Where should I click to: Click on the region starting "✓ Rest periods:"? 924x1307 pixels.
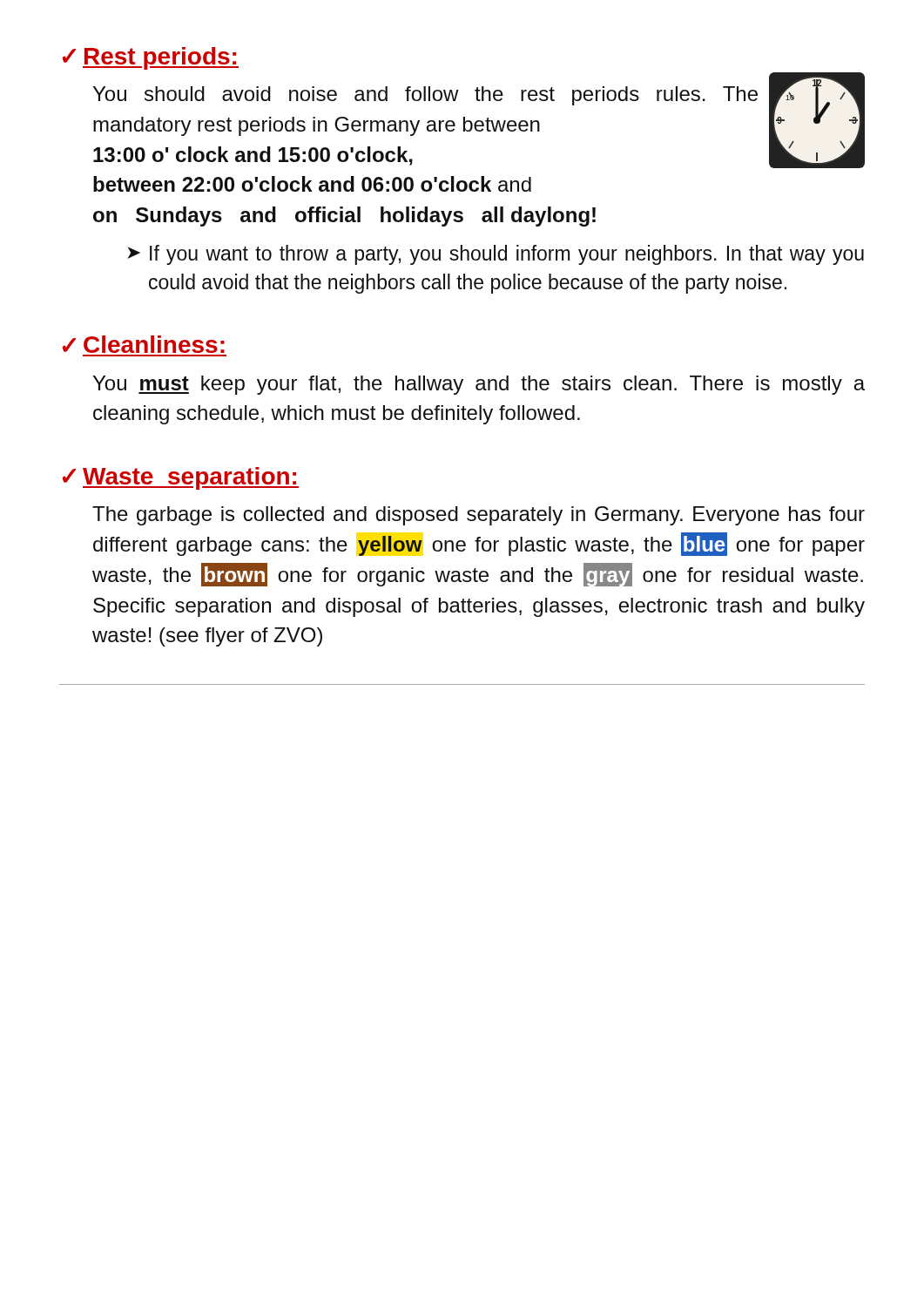click(149, 56)
